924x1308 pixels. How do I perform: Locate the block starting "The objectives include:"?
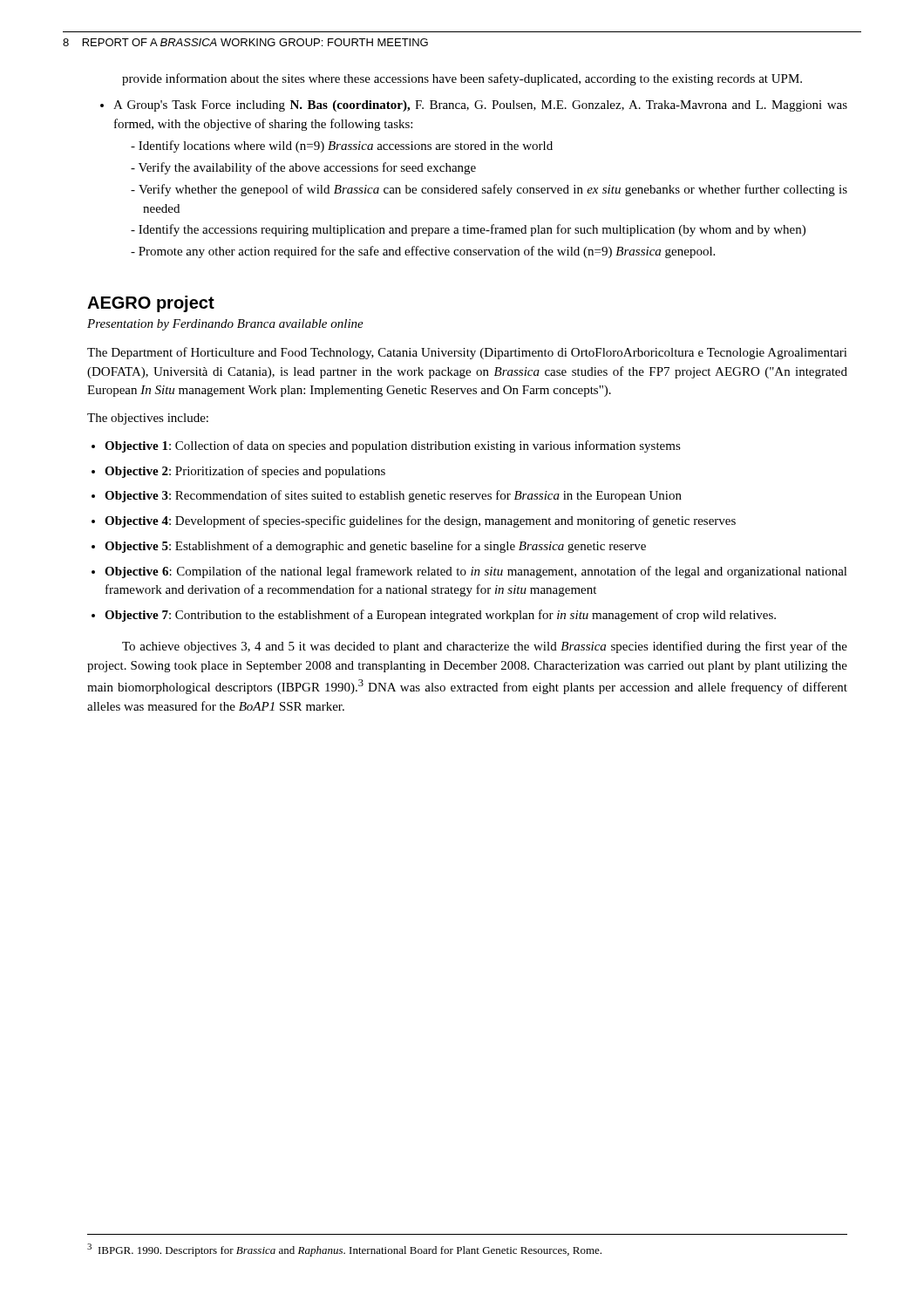click(x=148, y=418)
